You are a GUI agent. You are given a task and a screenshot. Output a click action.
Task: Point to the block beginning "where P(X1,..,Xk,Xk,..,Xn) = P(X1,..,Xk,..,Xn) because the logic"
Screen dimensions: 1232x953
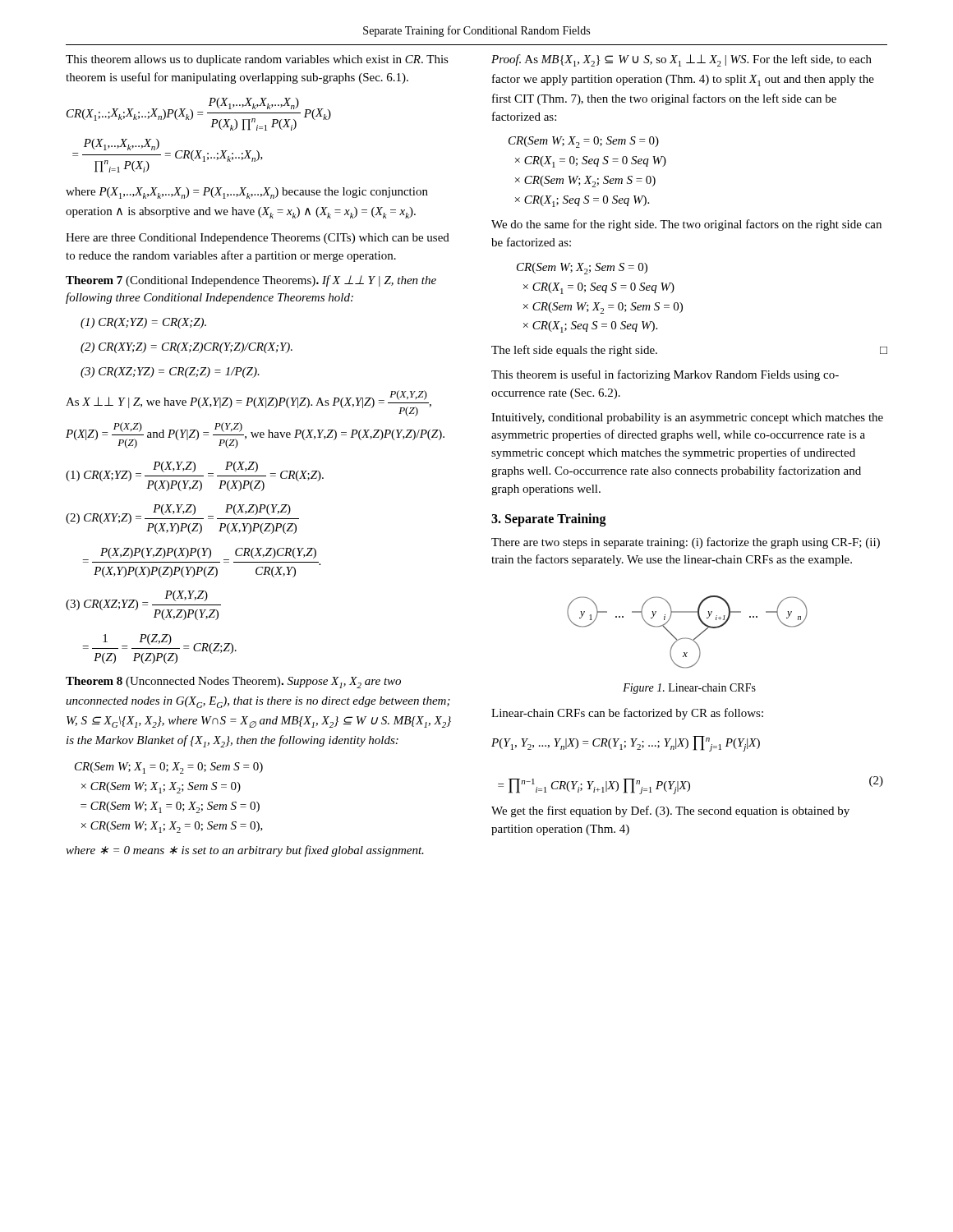coord(264,224)
